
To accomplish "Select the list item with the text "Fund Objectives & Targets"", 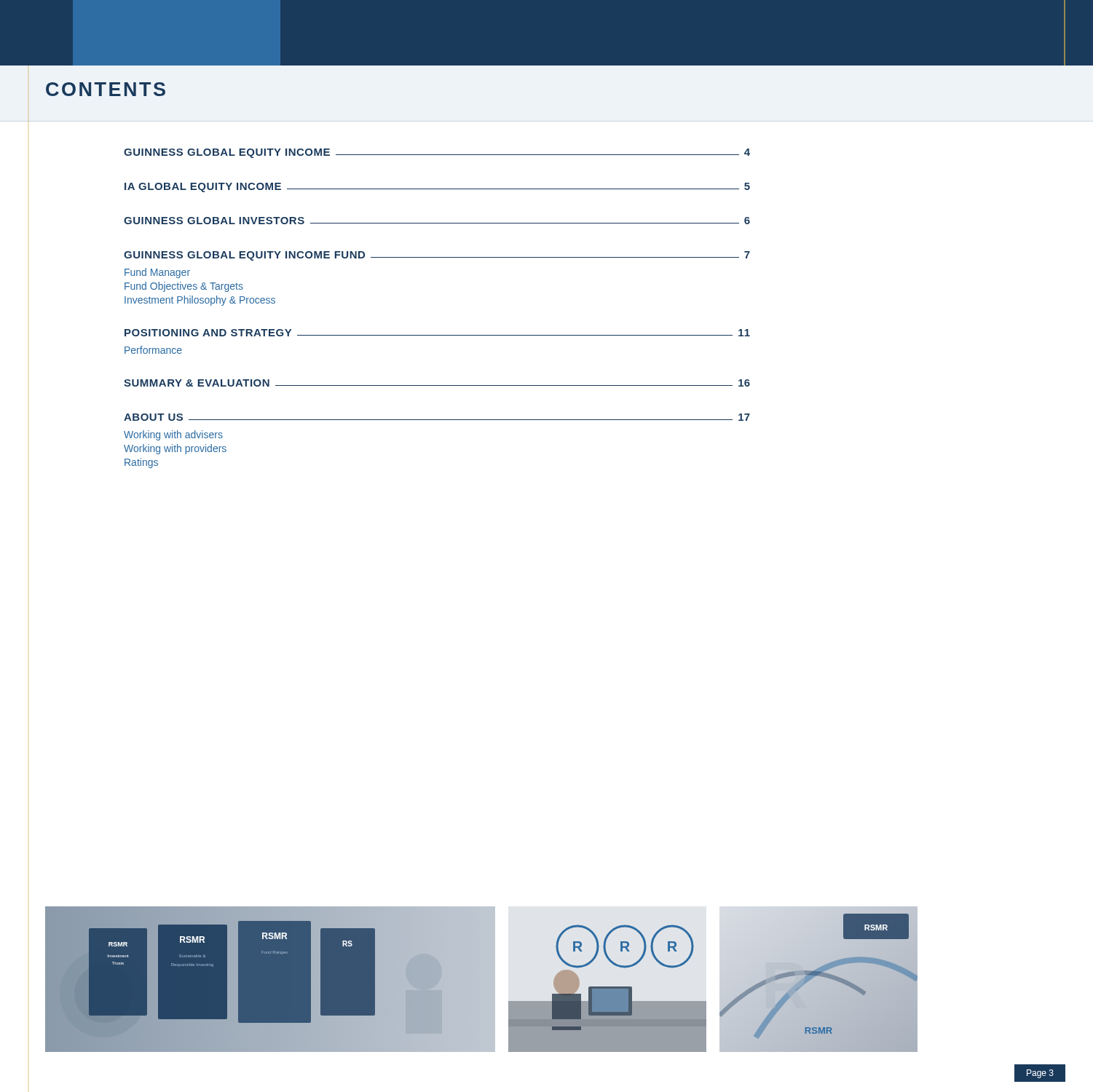I will [x=184, y=286].
